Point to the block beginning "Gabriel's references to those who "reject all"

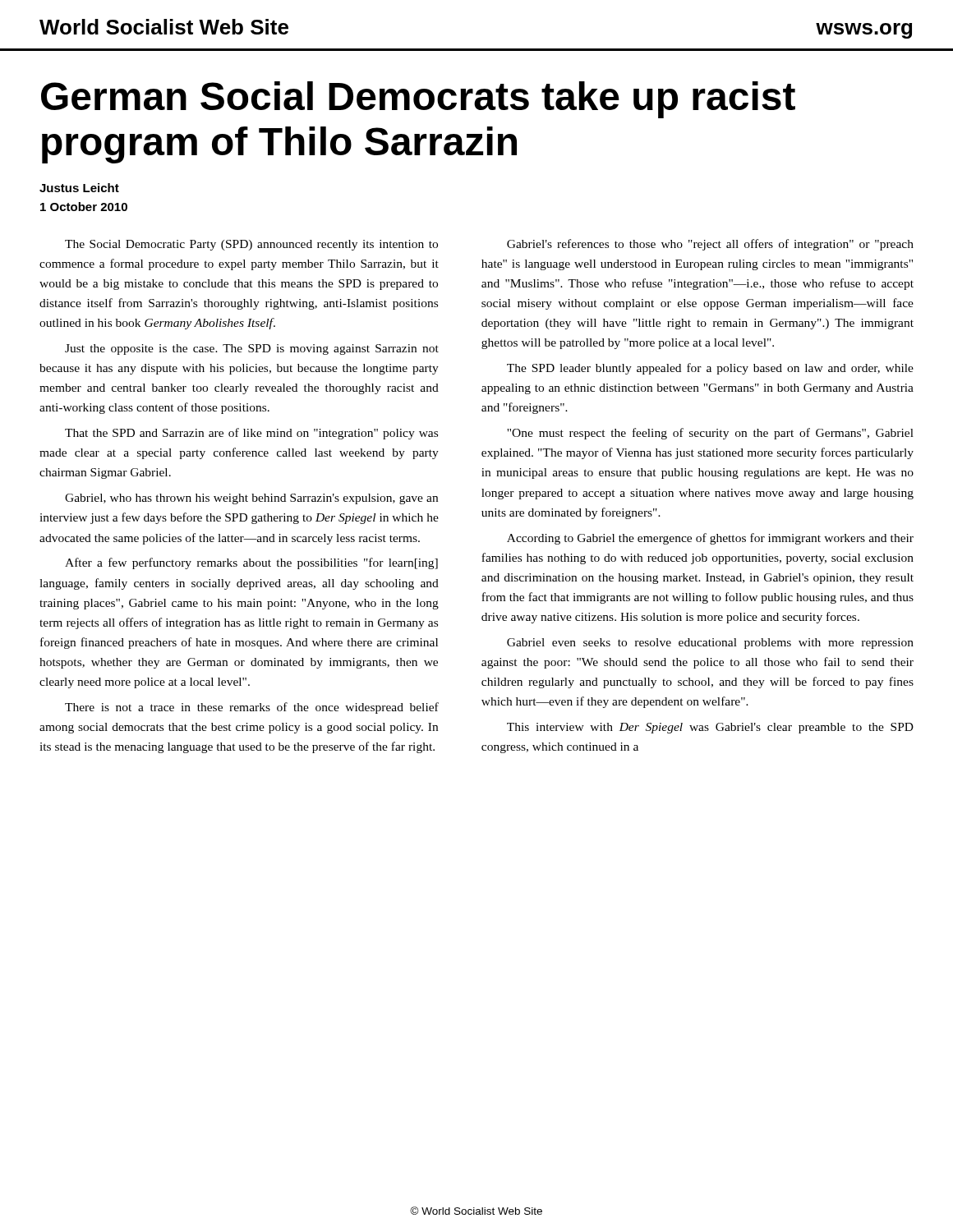pos(697,495)
